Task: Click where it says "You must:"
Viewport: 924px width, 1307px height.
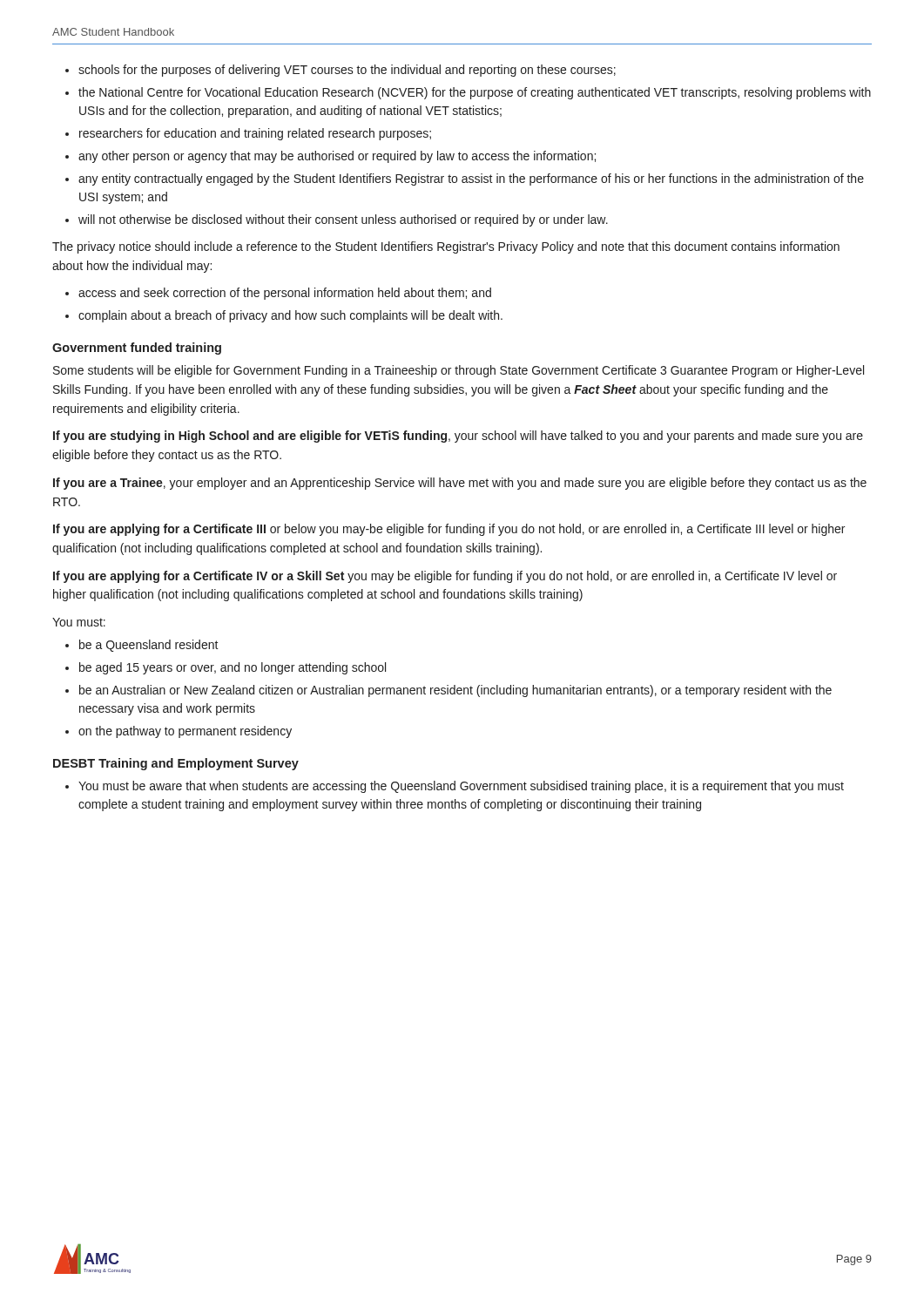Action: [79, 622]
